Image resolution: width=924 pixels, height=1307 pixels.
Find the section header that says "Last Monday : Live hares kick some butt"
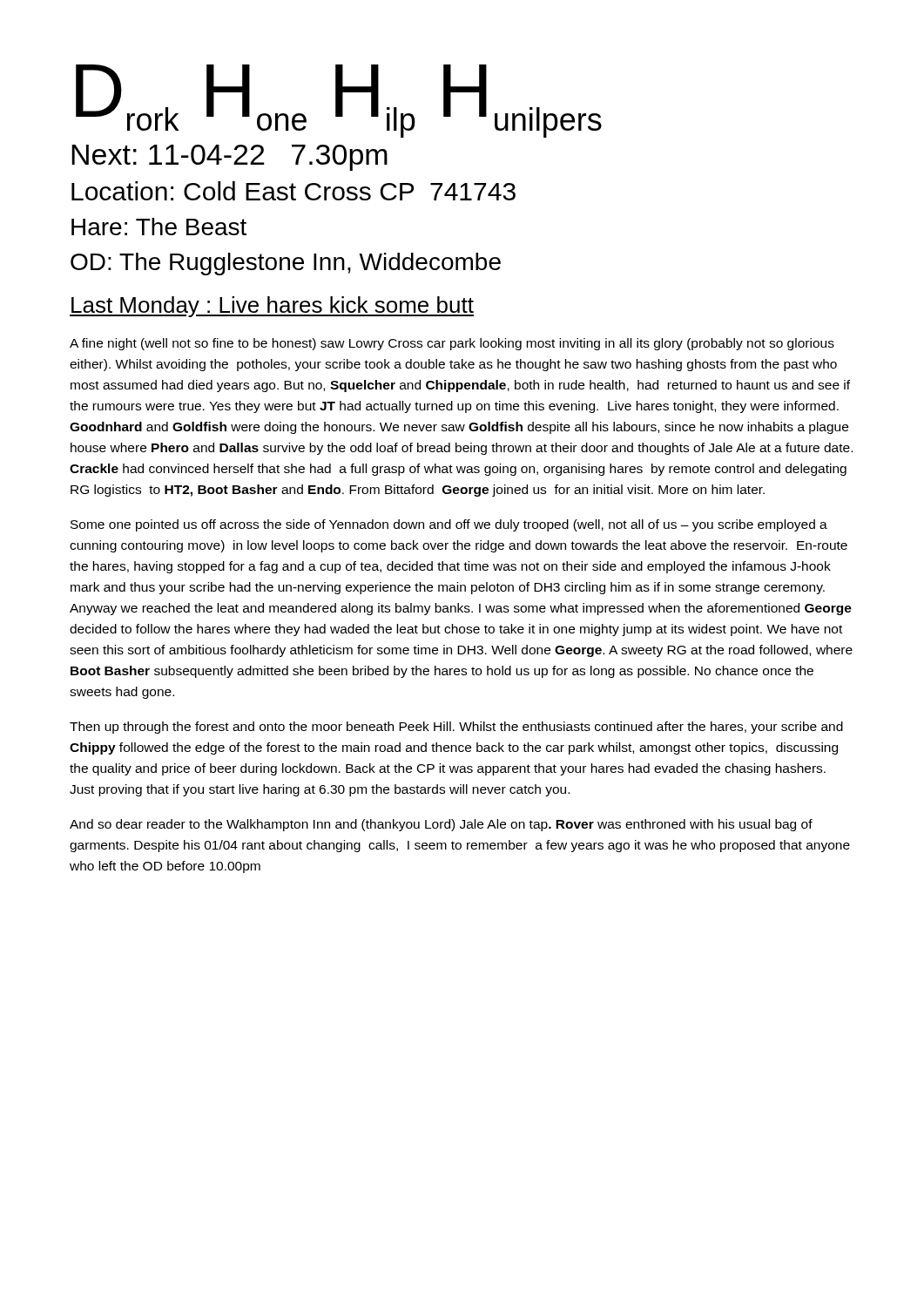(x=272, y=305)
